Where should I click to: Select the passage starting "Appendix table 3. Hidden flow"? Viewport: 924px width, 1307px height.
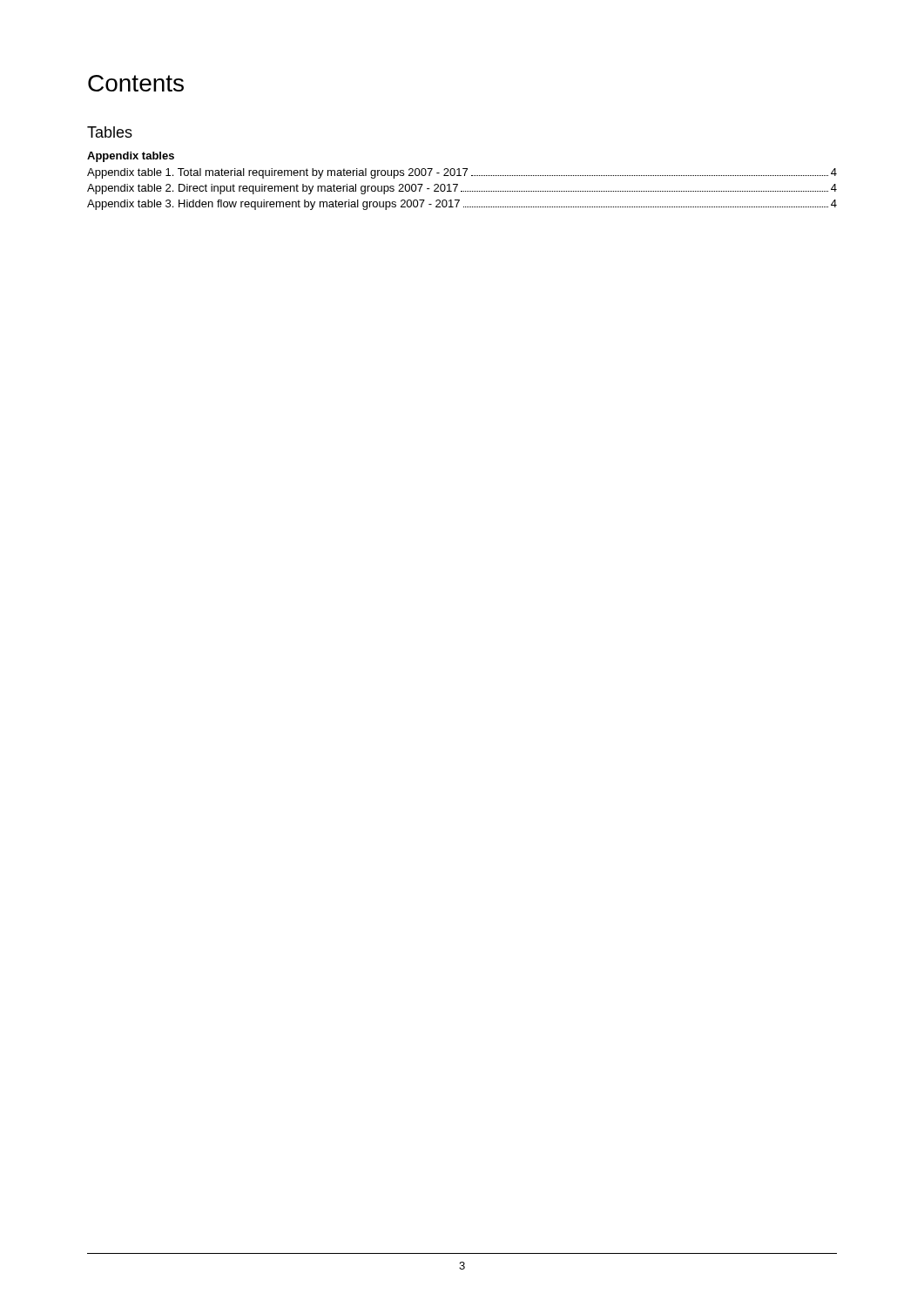pyautogui.click(x=462, y=203)
